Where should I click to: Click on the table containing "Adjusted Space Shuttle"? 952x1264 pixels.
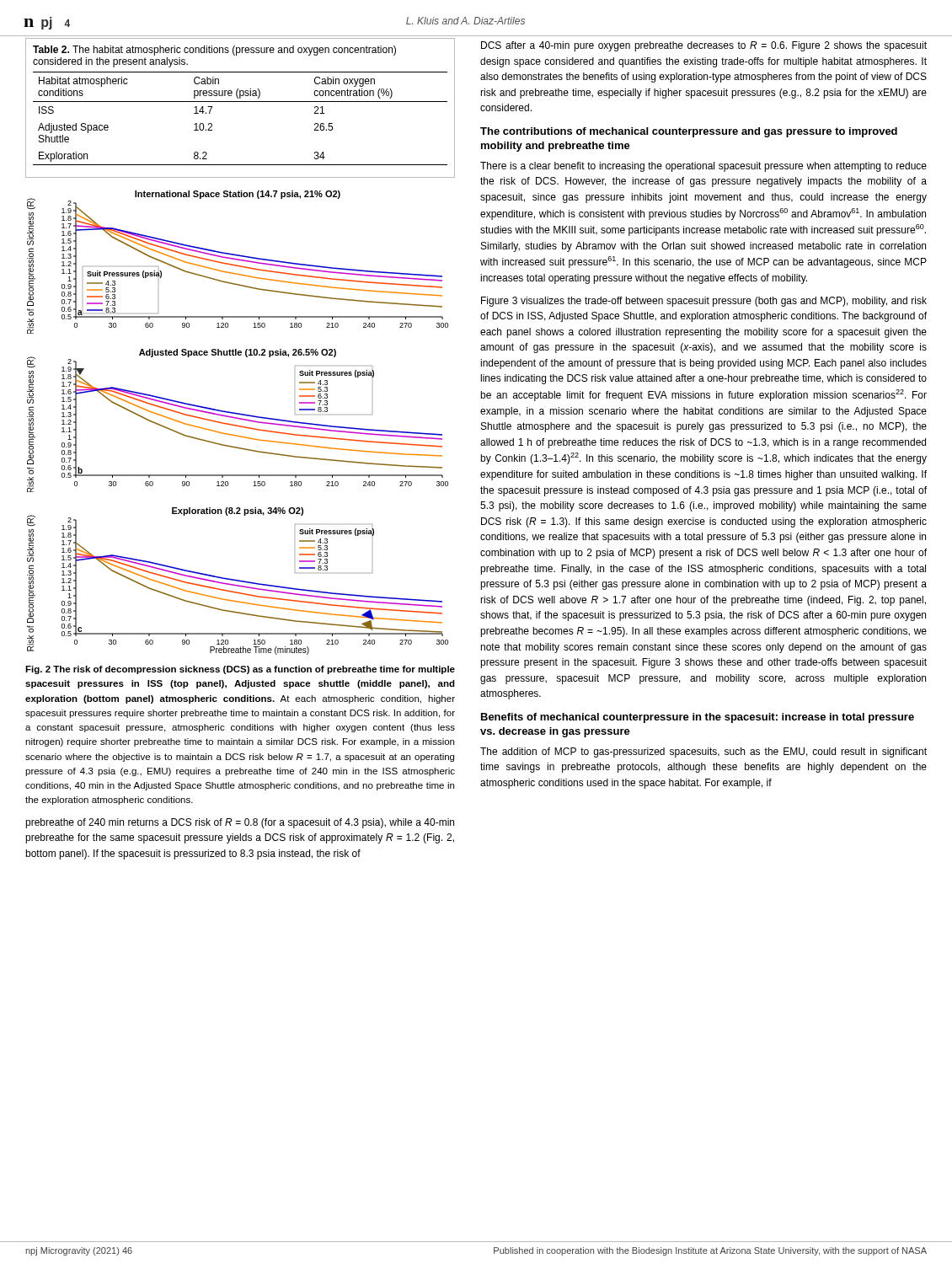point(240,108)
